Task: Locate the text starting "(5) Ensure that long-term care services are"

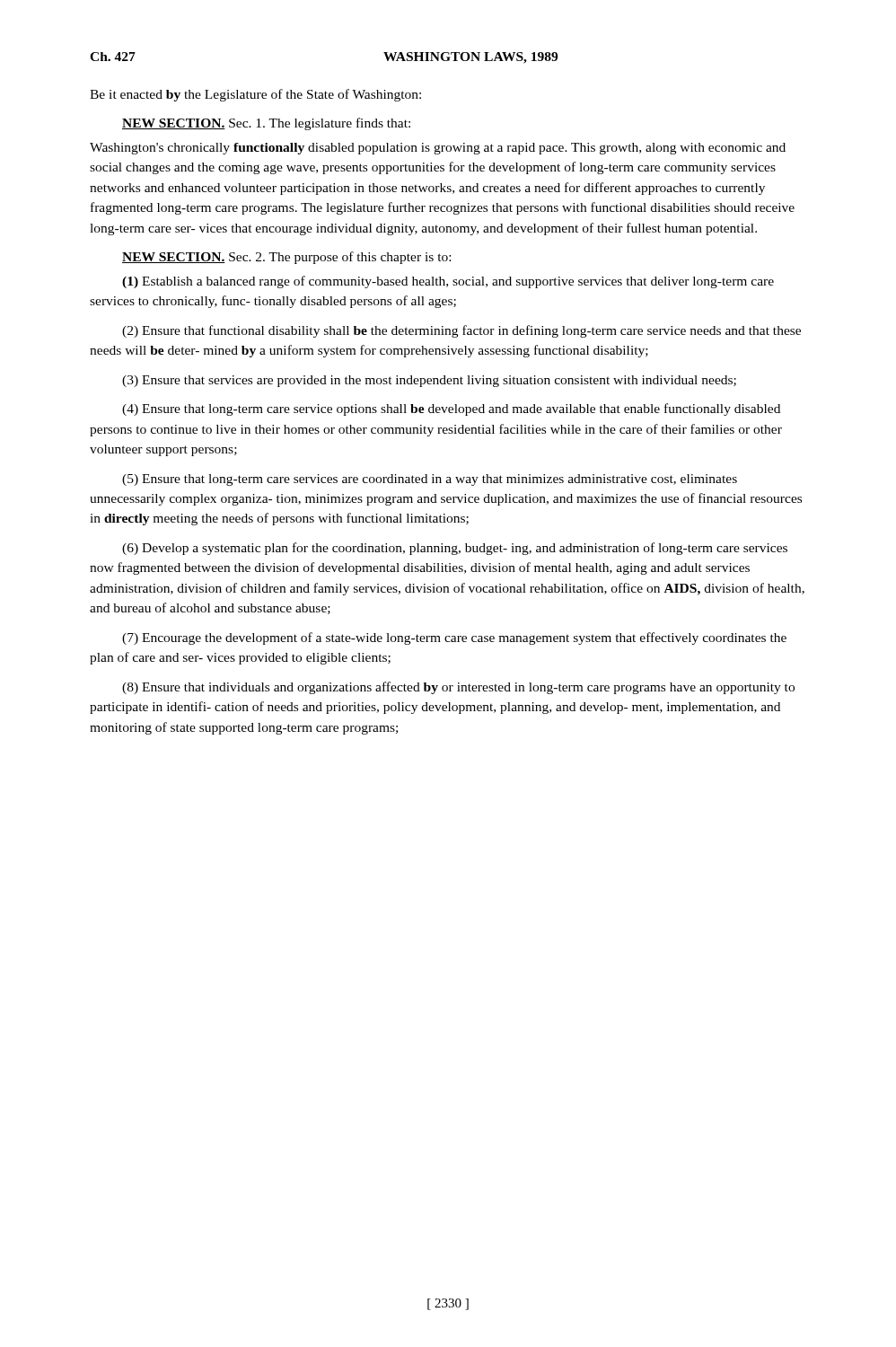Action: pyautogui.click(x=446, y=498)
